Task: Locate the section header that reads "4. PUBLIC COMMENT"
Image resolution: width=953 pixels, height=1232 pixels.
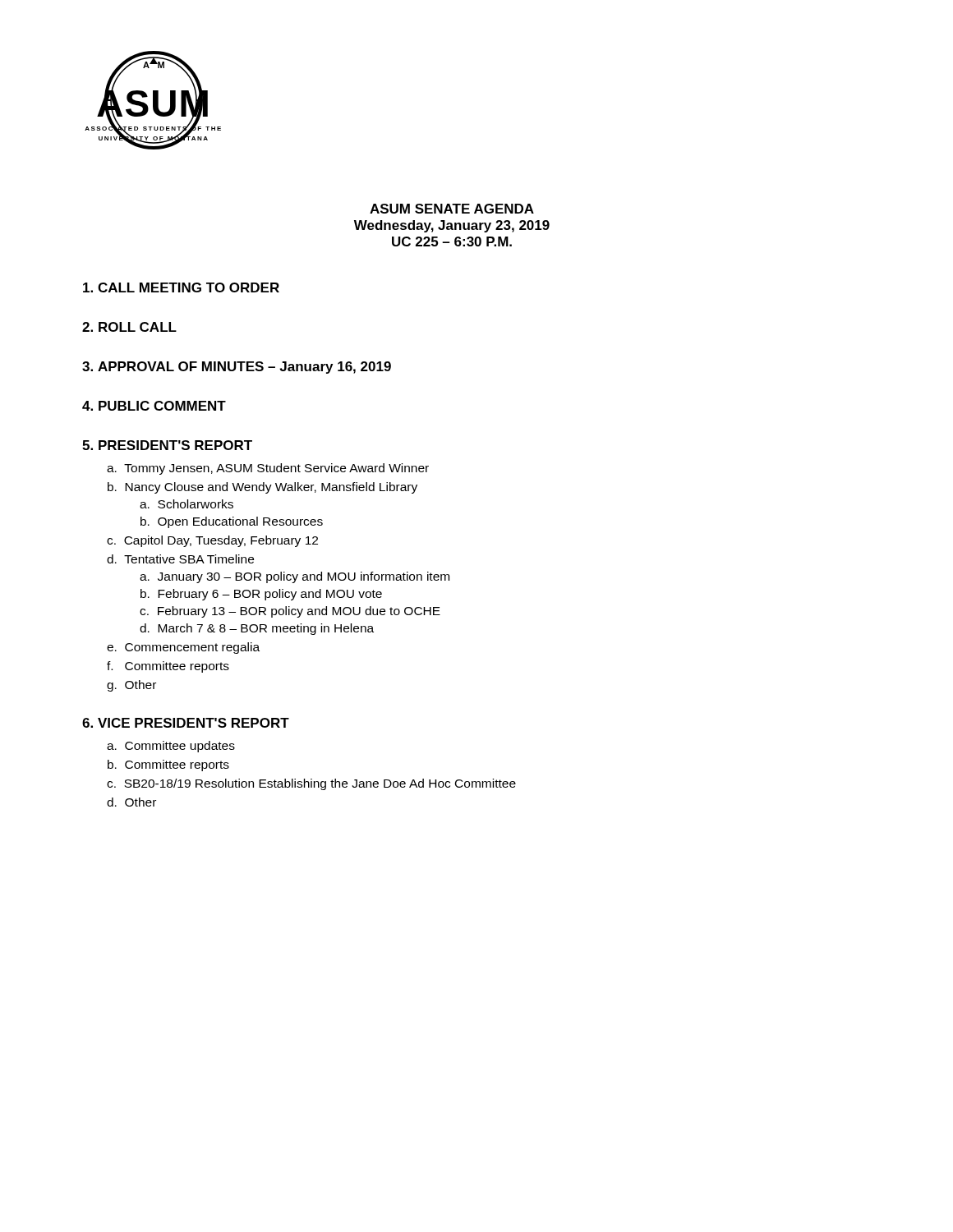Action: click(154, 406)
